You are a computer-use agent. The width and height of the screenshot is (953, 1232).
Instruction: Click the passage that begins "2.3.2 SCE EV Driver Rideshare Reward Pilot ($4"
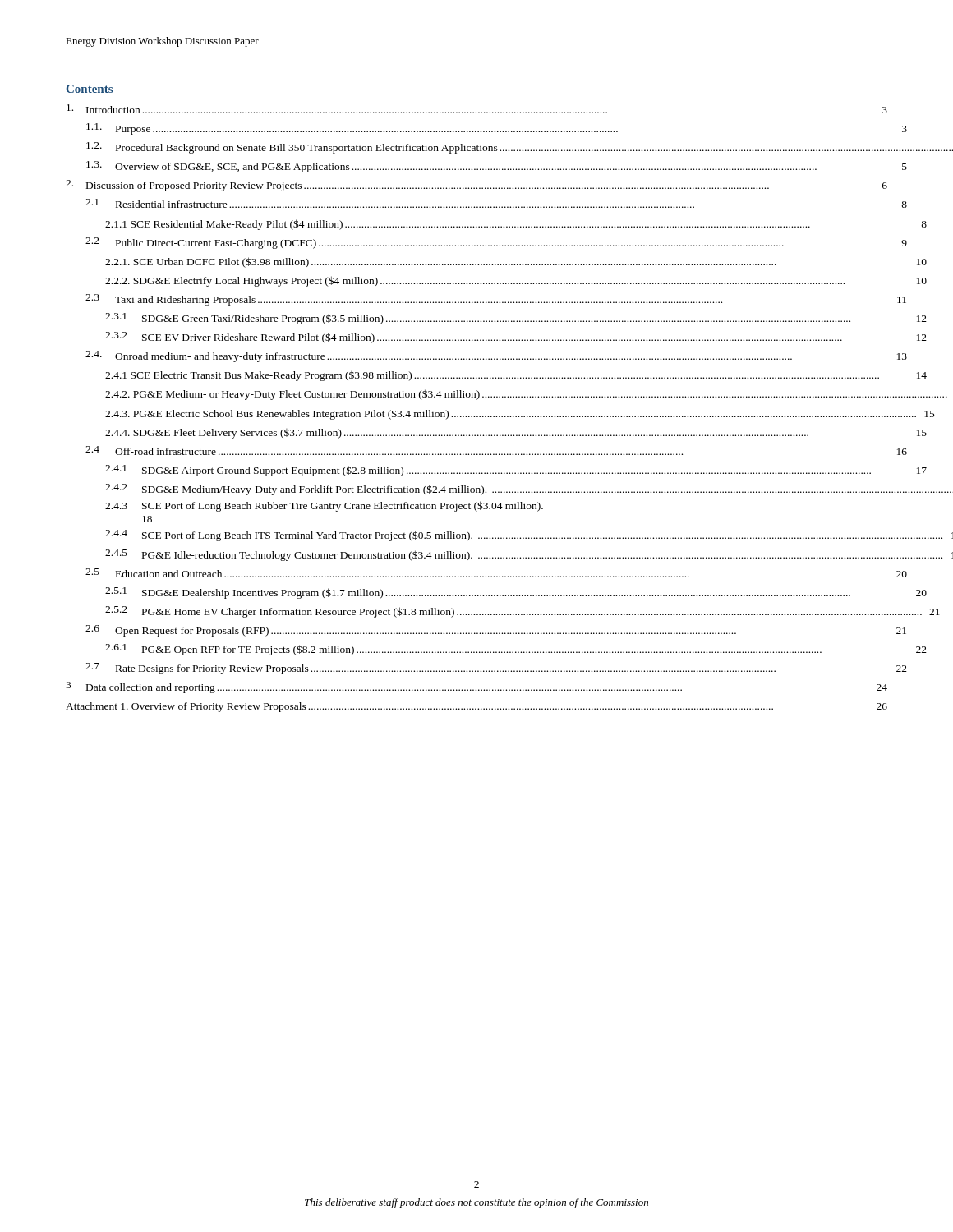pyautogui.click(x=516, y=338)
